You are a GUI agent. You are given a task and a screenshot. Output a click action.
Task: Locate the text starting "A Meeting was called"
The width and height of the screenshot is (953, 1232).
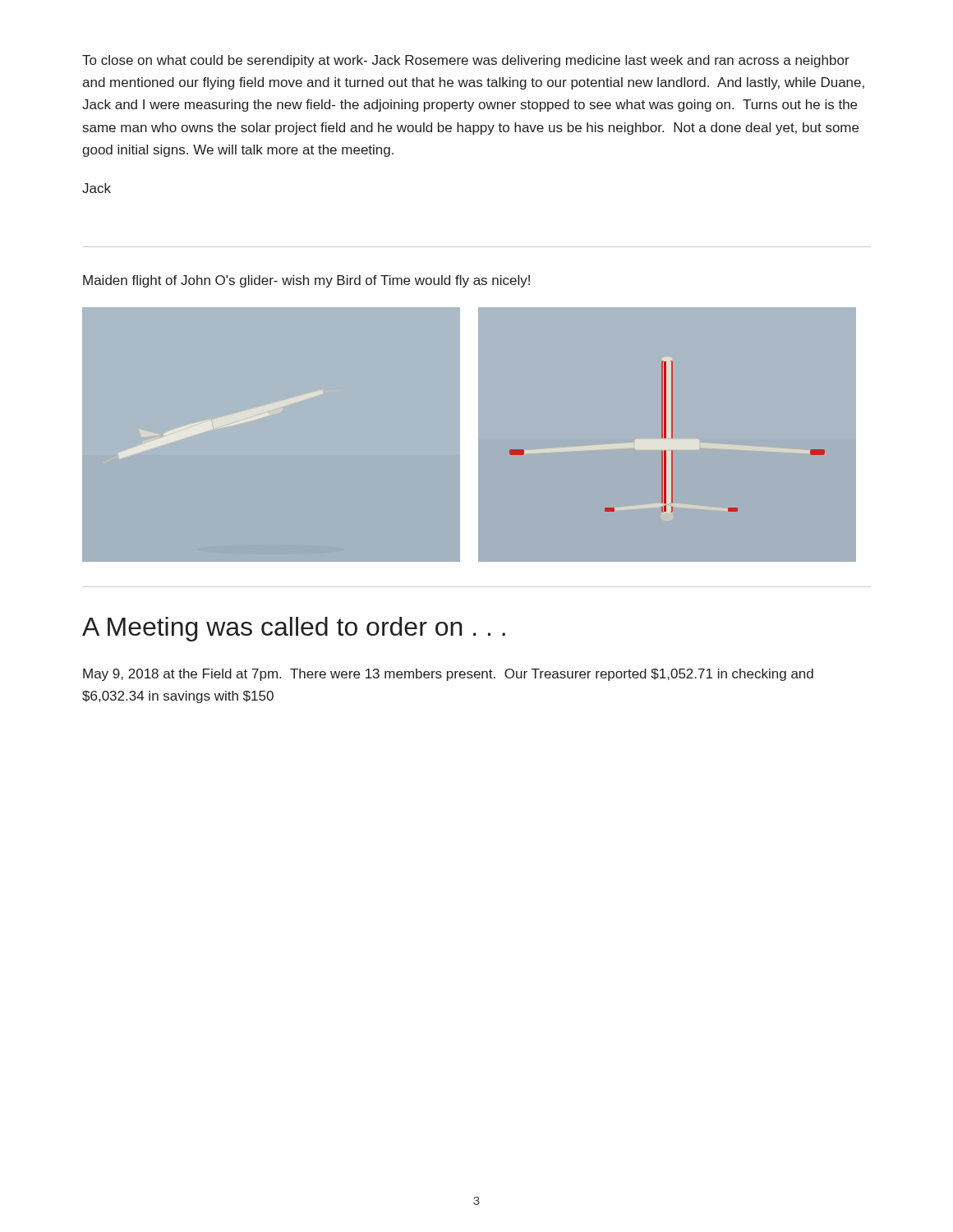point(476,628)
